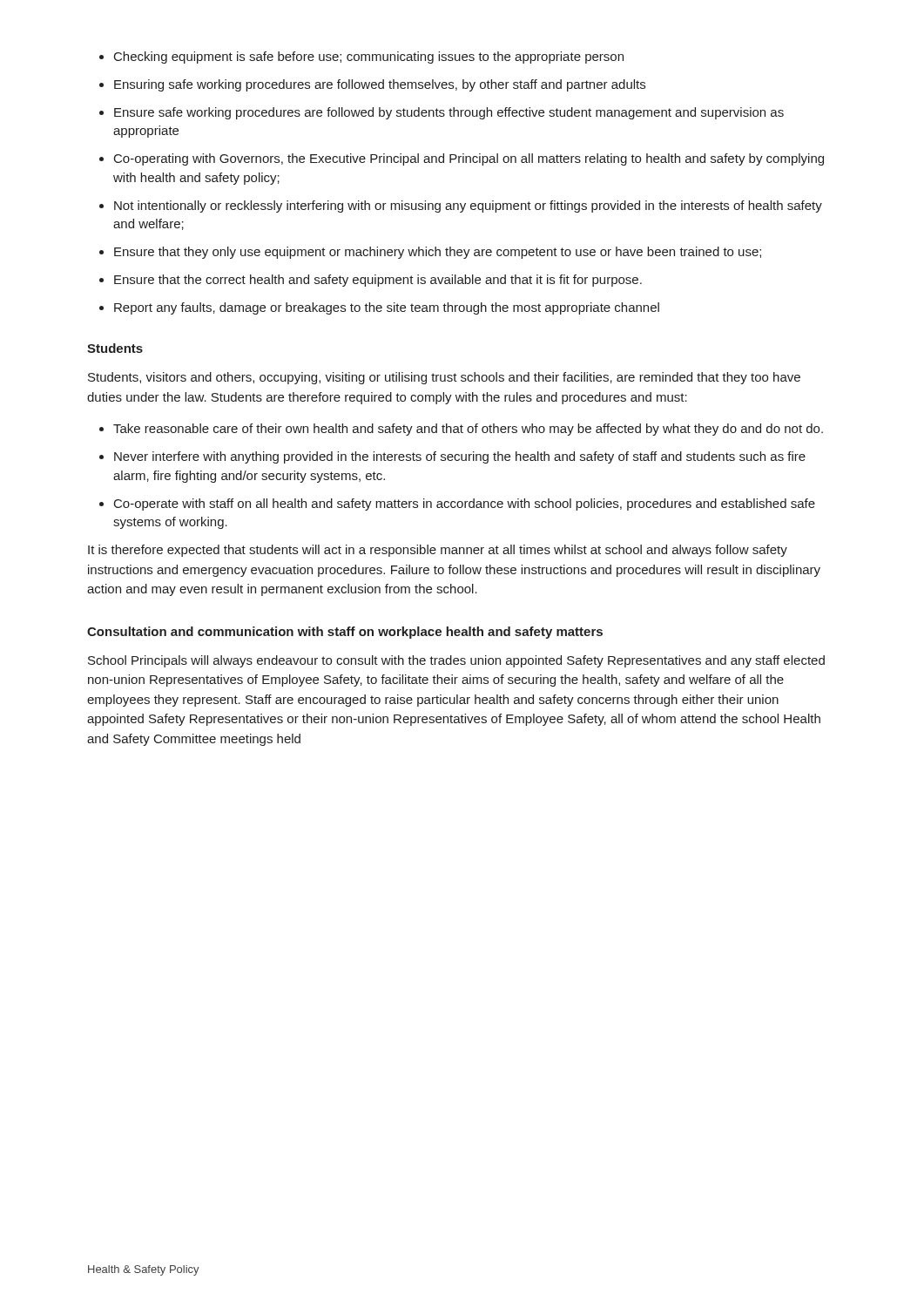Click on the text block starting "Take reasonable care of their own health and"
This screenshot has width=924, height=1307.
pyautogui.click(x=469, y=428)
